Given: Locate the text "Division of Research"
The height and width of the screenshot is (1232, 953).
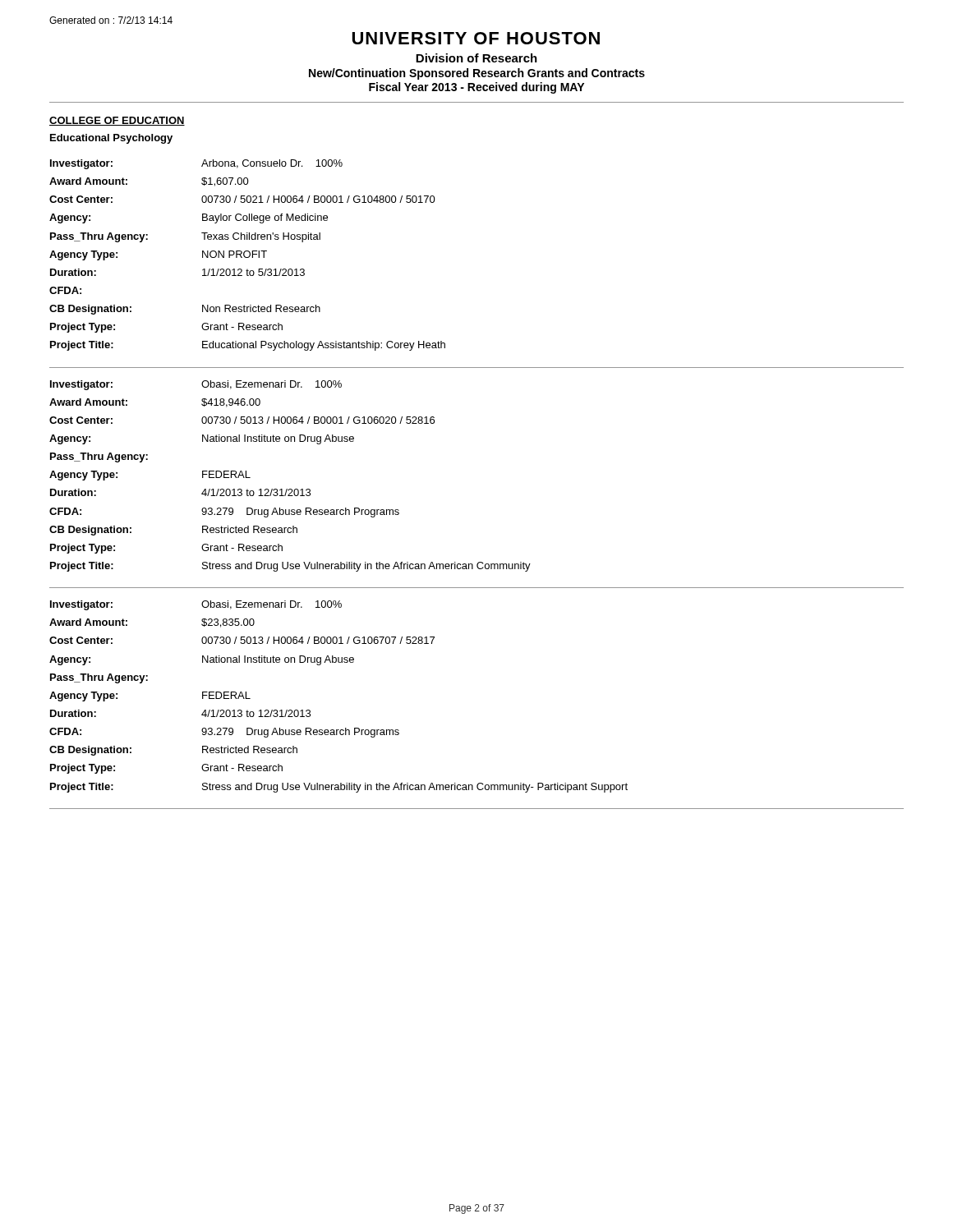Looking at the screenshot, I should click(476, 58).
